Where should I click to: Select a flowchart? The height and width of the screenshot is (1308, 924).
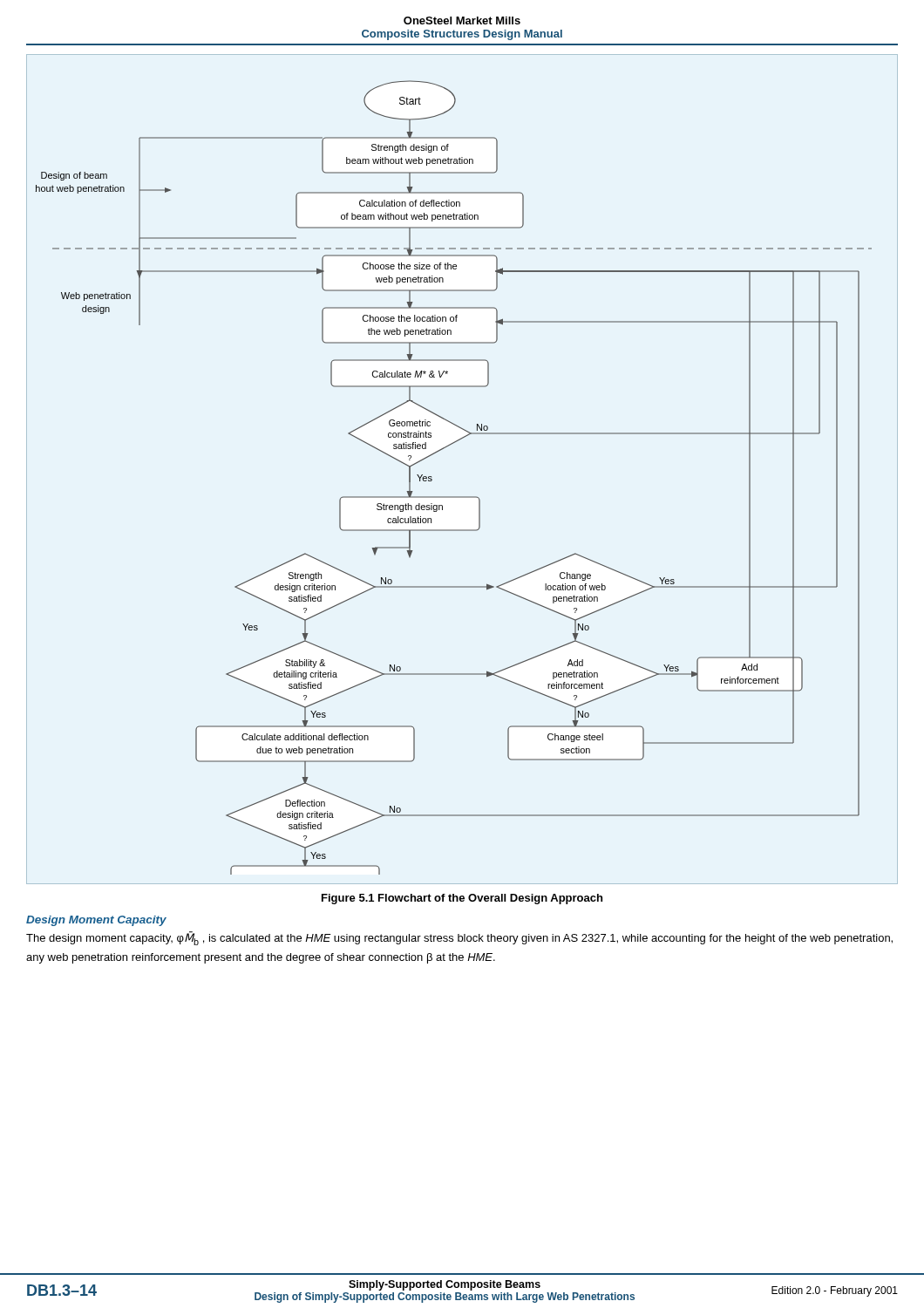[462, 469]
